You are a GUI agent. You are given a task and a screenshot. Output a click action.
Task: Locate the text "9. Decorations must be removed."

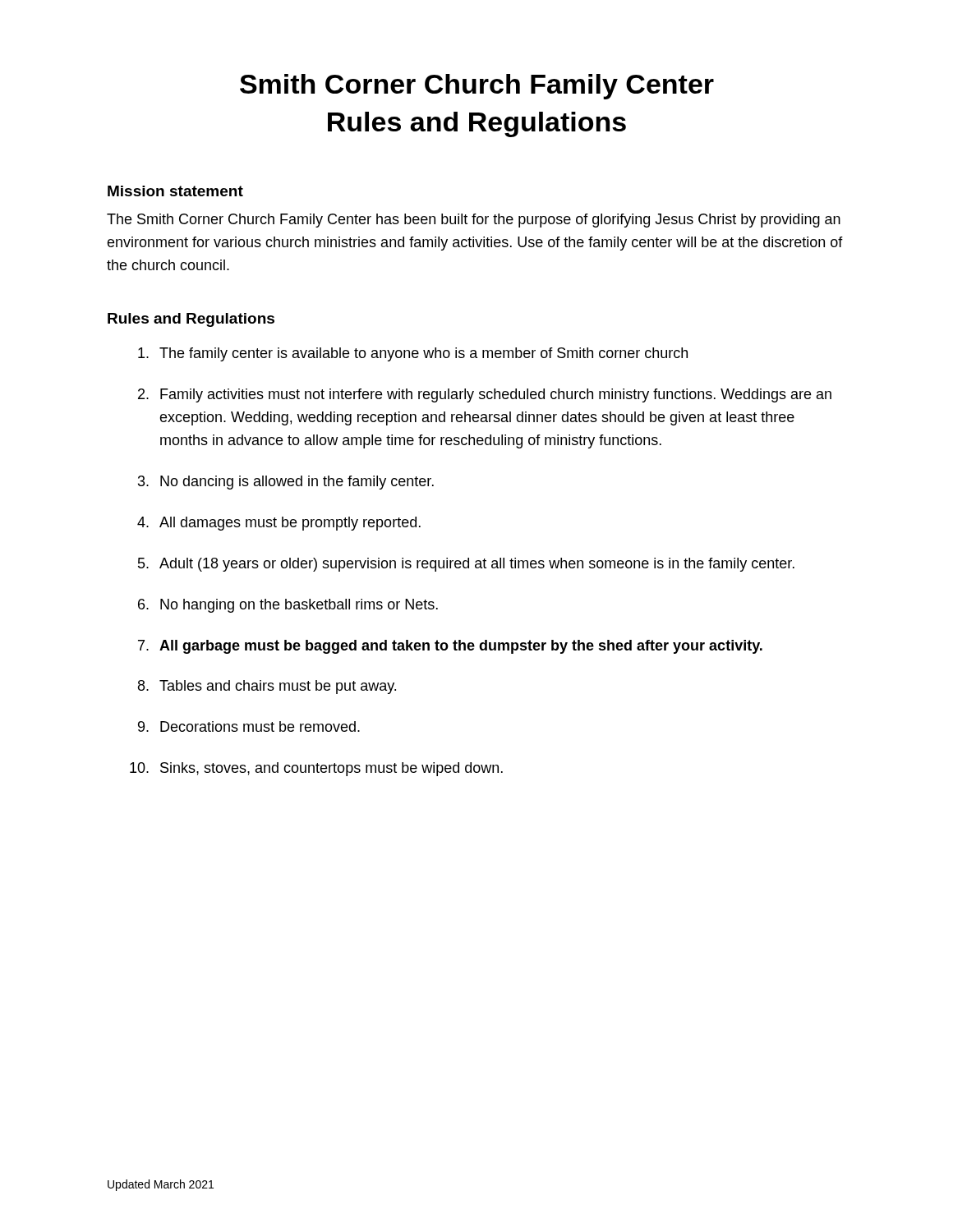pyautogui.click(x=249, y=726)
